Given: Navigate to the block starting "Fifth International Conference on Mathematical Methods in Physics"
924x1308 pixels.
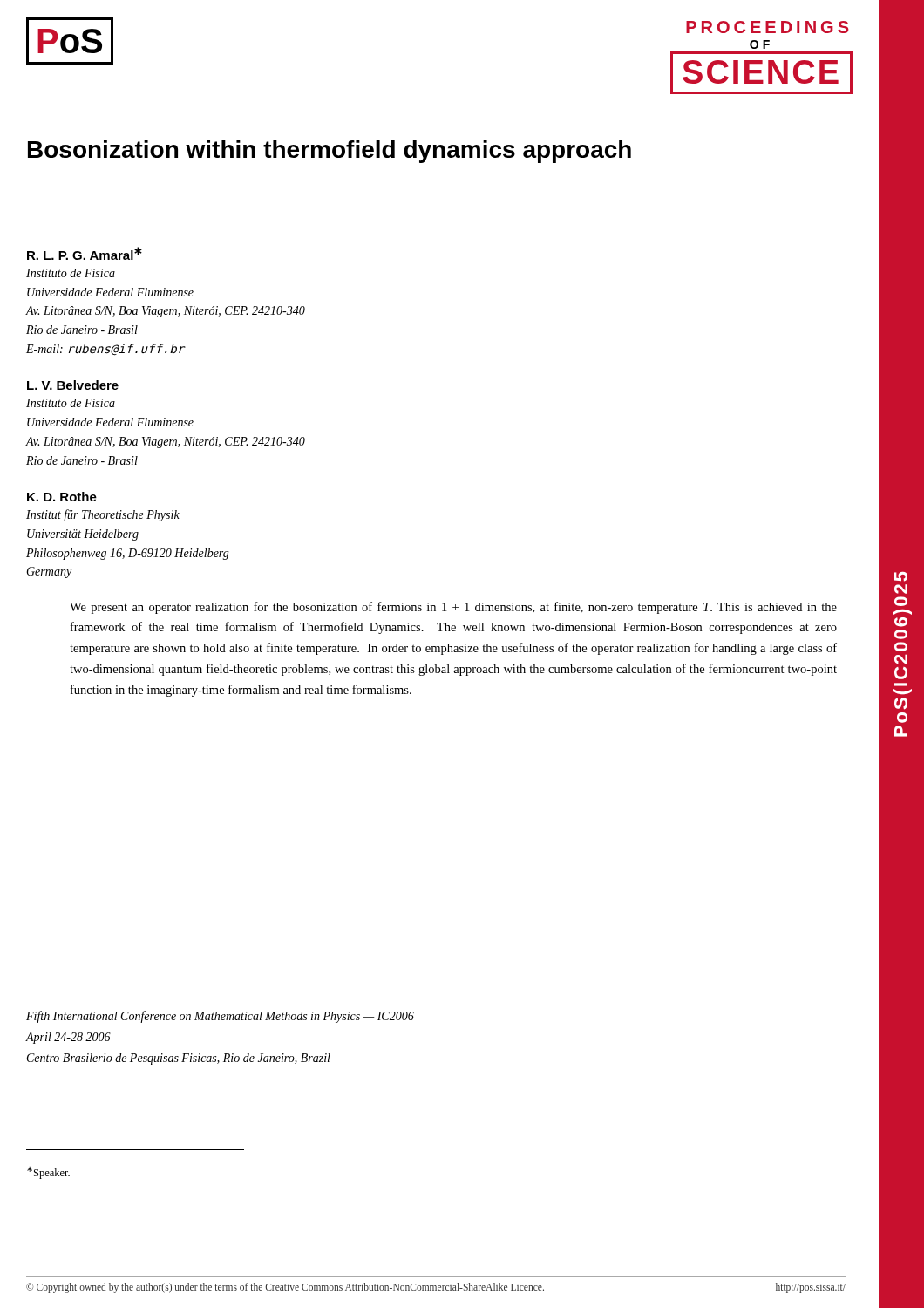Looking at the screenshot, I should (220, 1017).
